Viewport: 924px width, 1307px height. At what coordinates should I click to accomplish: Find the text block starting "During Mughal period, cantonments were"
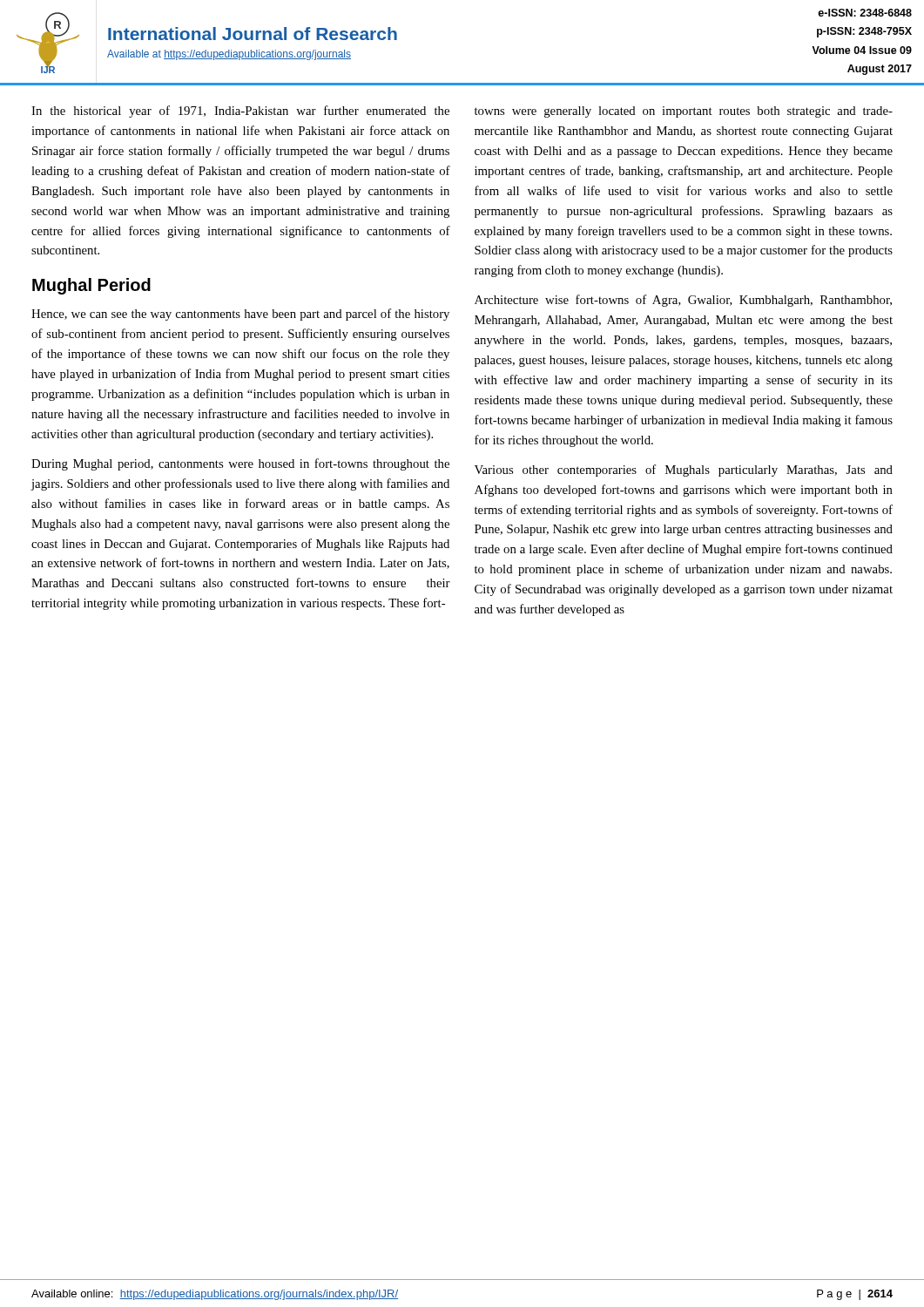point(241,533)
